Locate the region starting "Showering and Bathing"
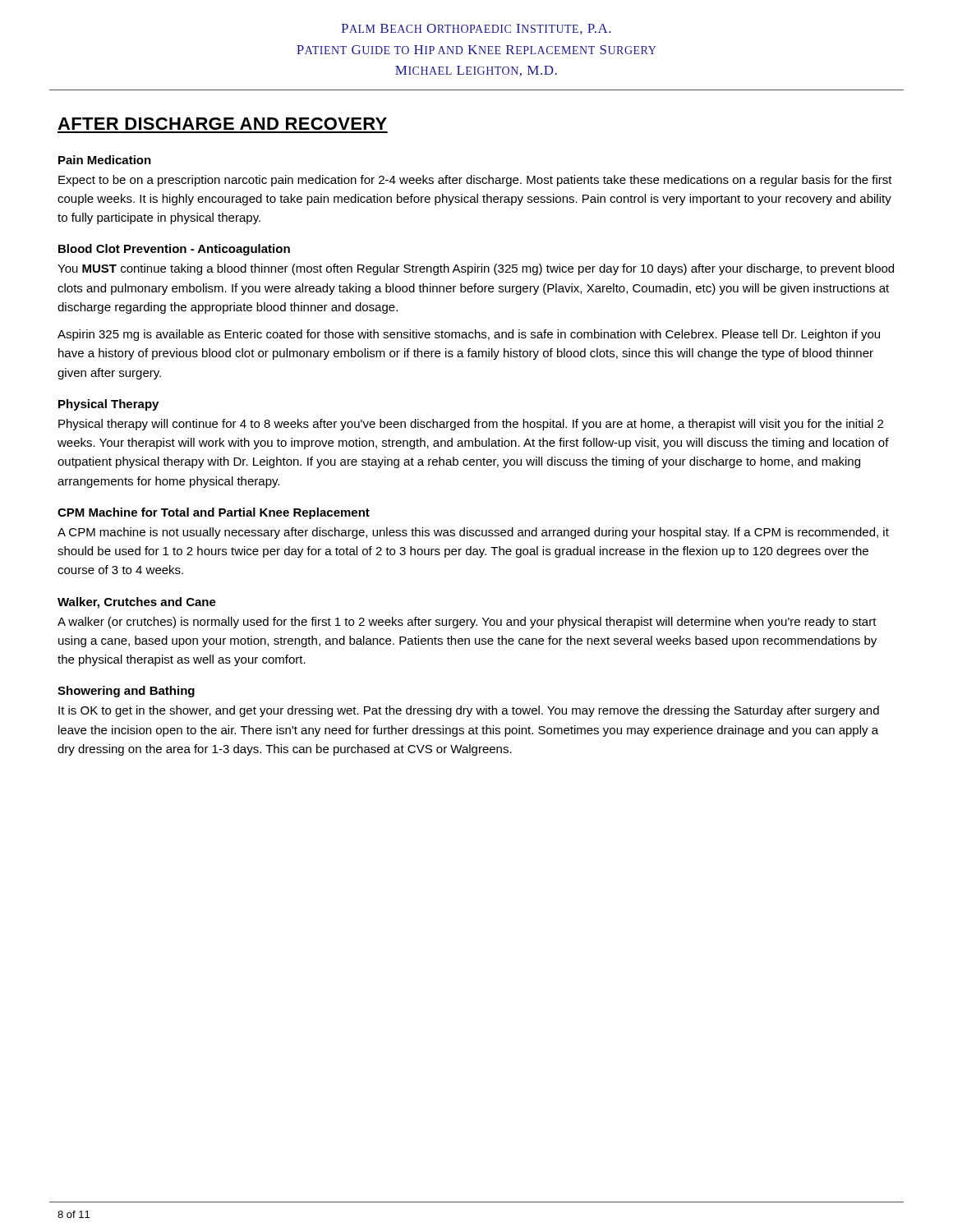Screen dimensions: 1232x953 point(126,691)
